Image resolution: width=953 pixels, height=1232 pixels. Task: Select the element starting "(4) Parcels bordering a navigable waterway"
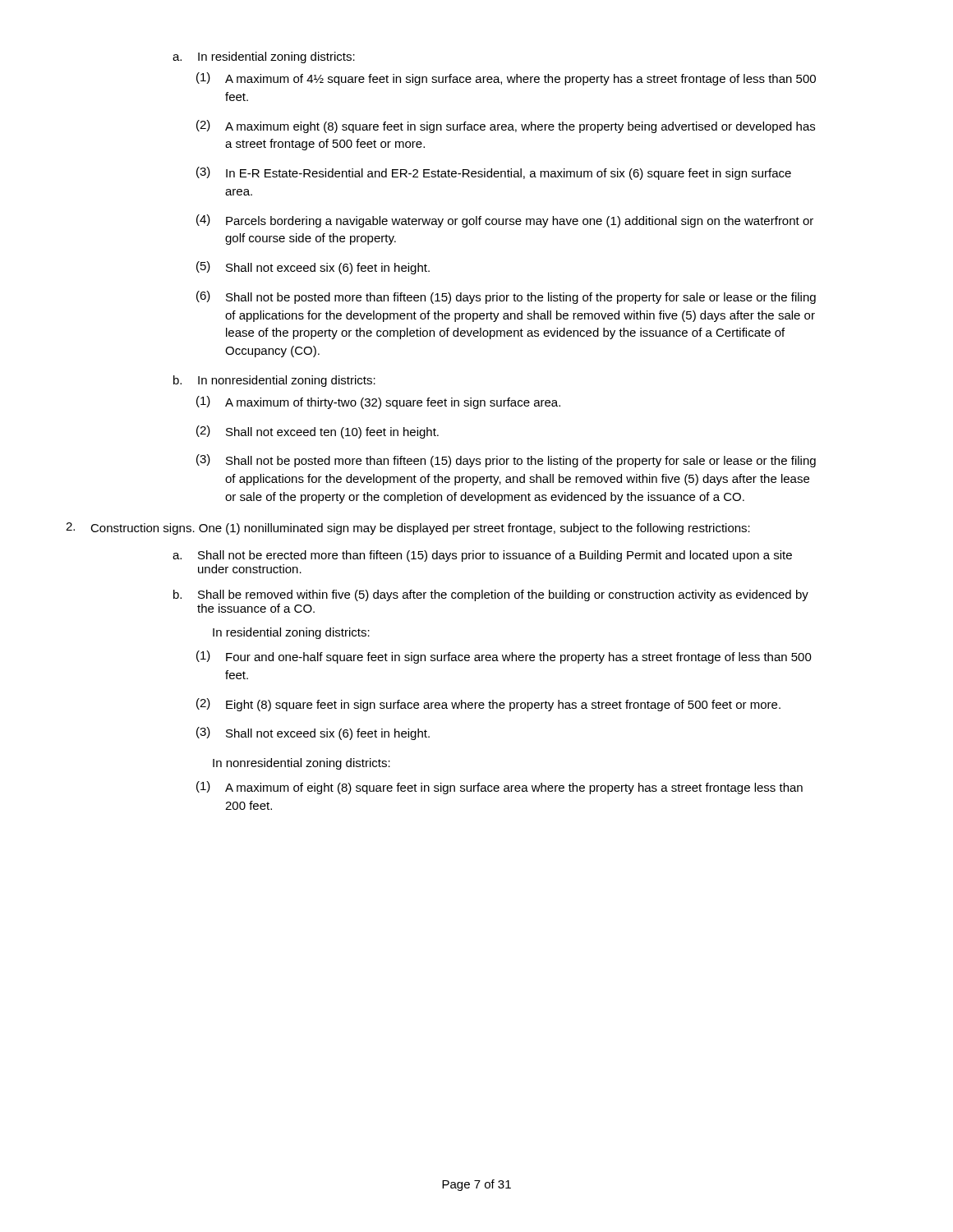(509, 229)
